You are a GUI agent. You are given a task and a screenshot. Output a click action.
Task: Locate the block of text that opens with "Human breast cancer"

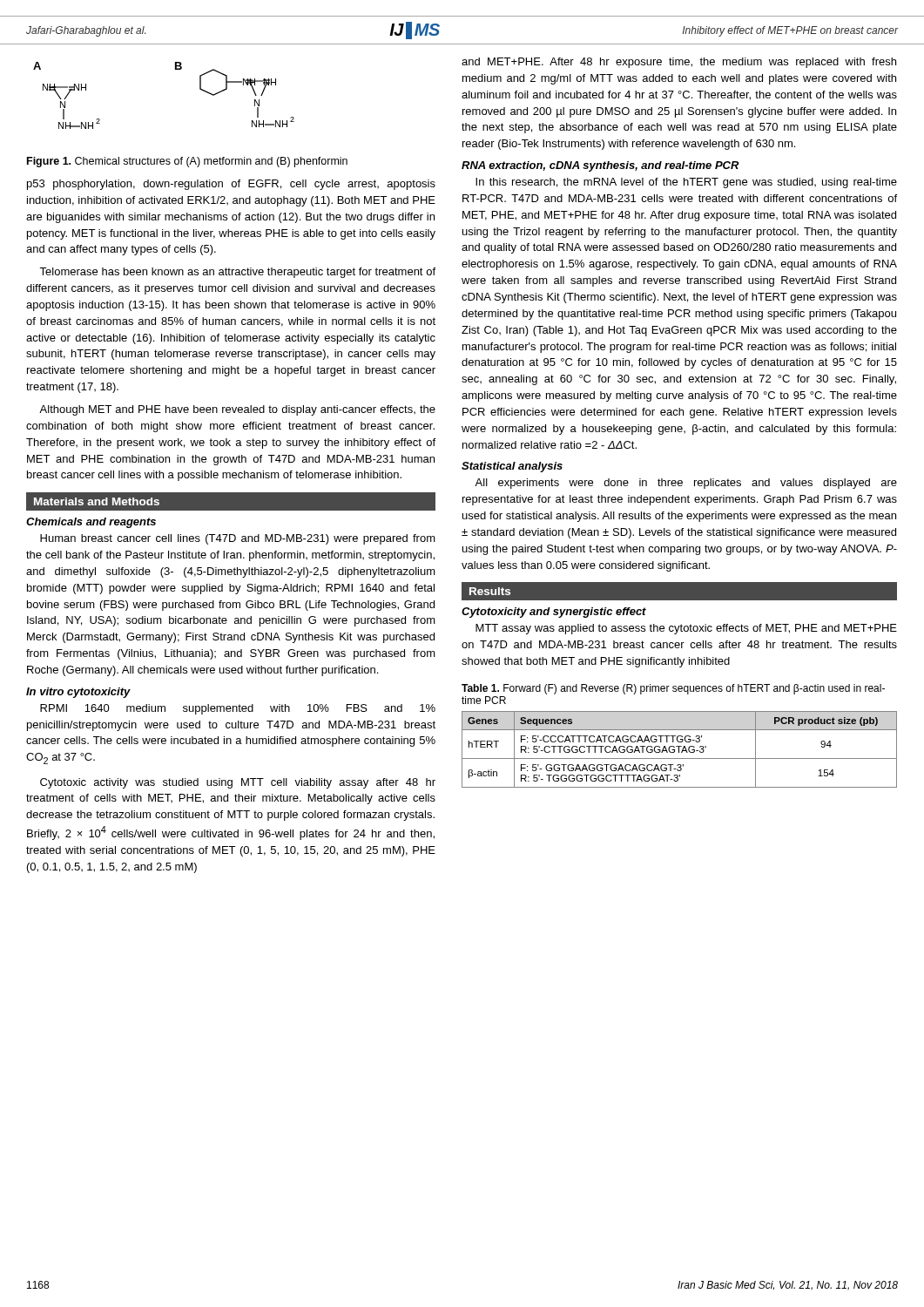click(231, 604)
